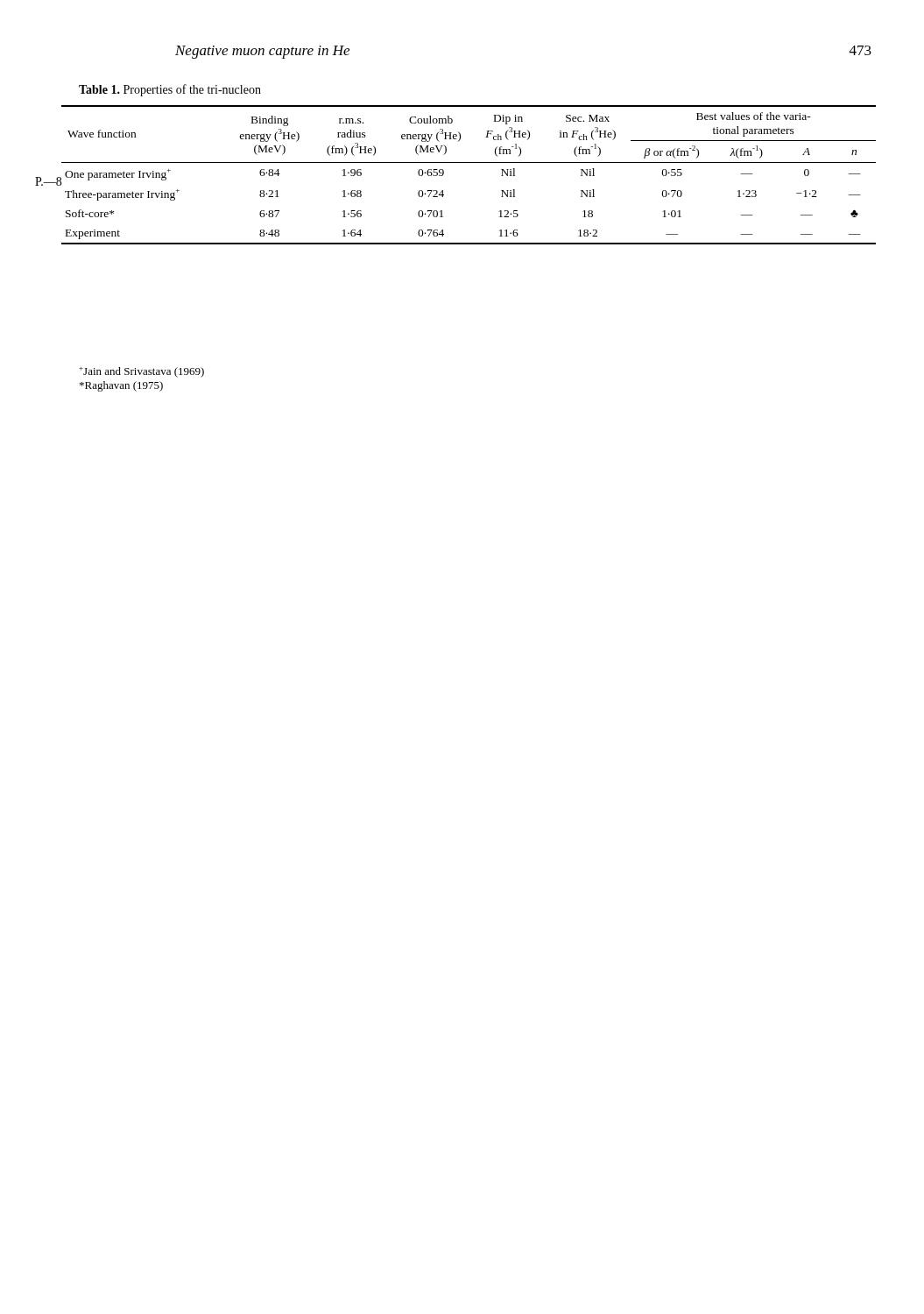The height and width of the screenshot is (1314, 924).
Task: Select the footnote that says "Raghavan (1975)"
Action: tap(121, 385)
